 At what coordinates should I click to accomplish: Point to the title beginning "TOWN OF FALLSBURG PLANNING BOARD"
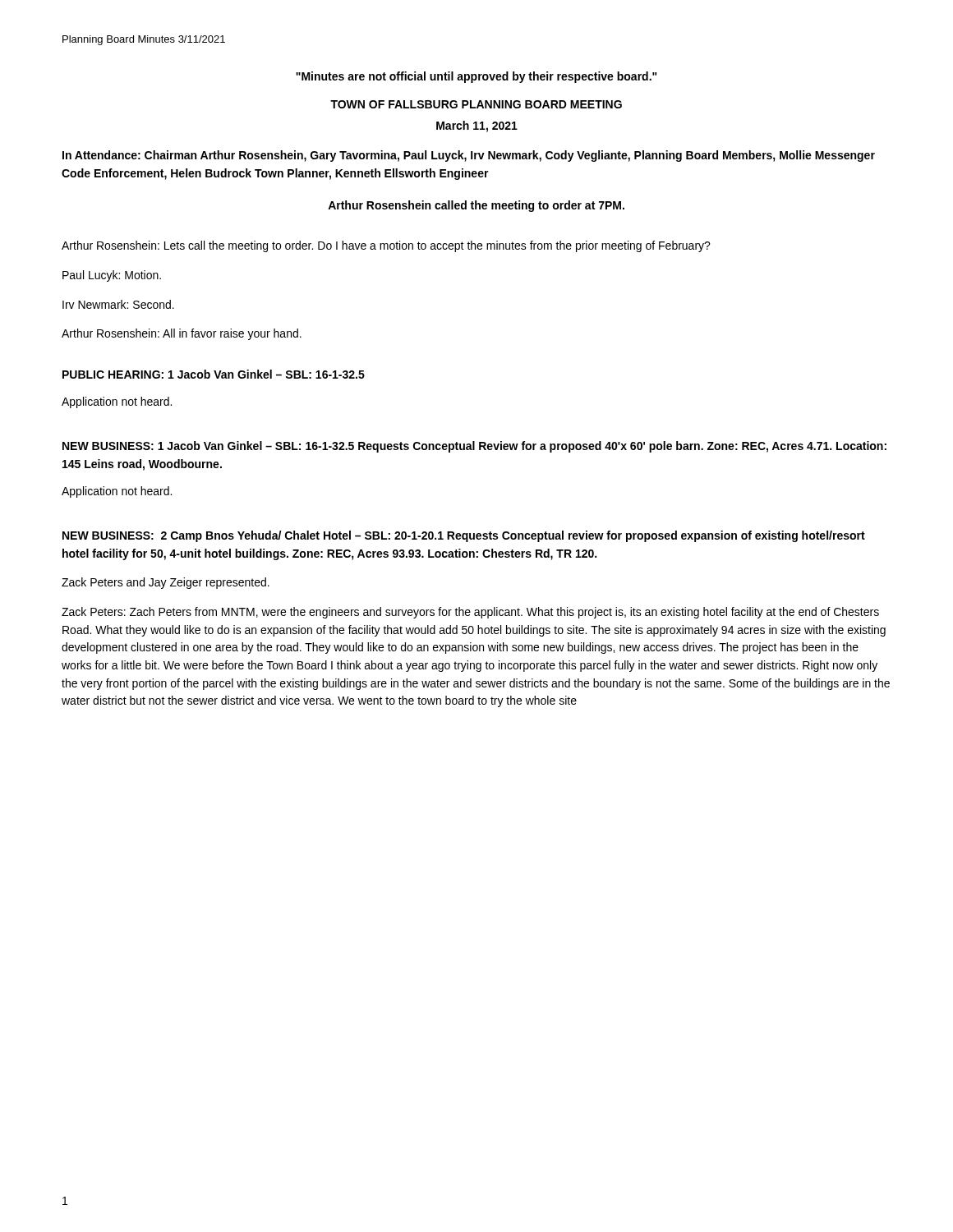coord(476,104)
